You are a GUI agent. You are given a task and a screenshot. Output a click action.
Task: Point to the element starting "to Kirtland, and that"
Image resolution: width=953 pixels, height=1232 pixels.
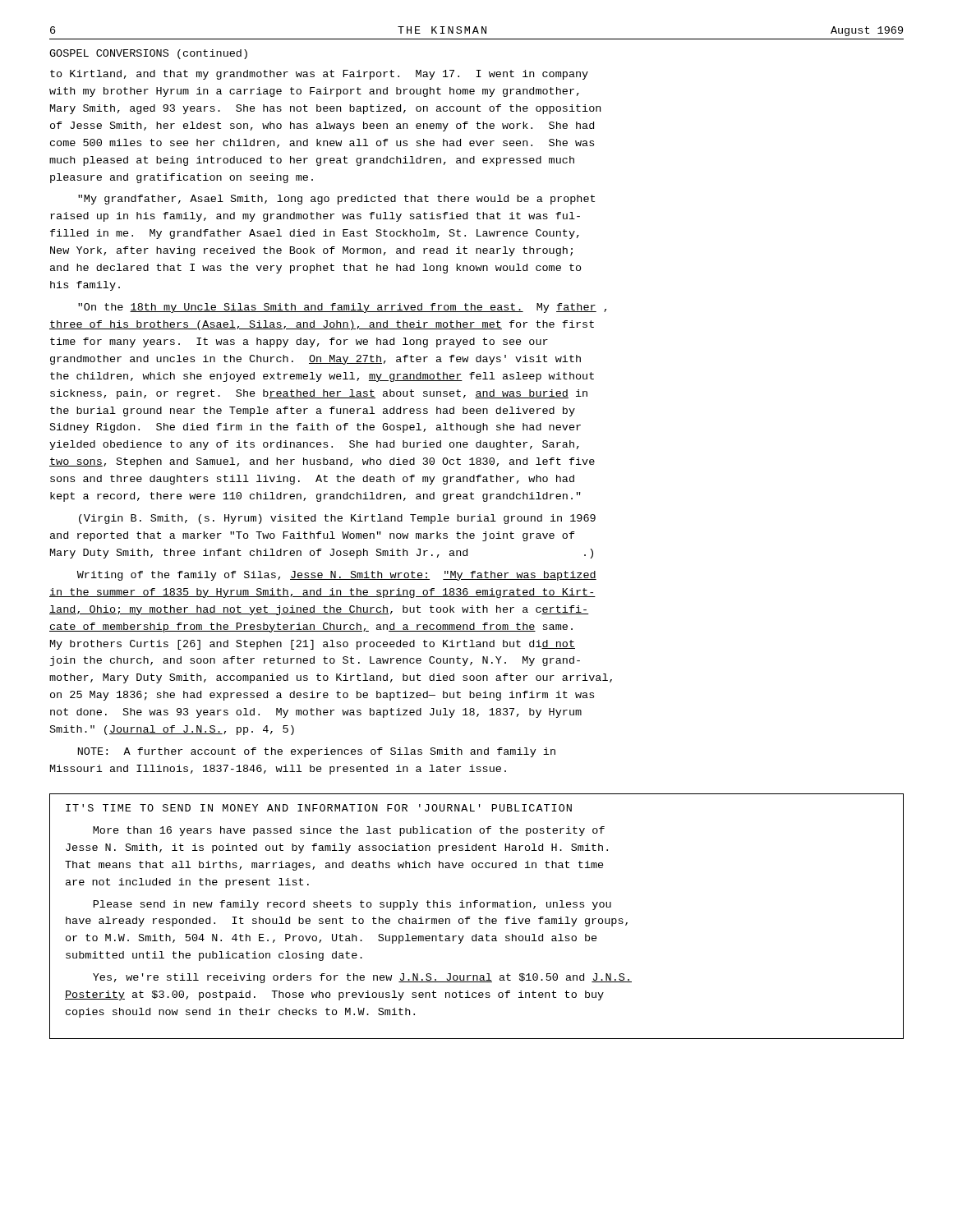tap(476, 423)
